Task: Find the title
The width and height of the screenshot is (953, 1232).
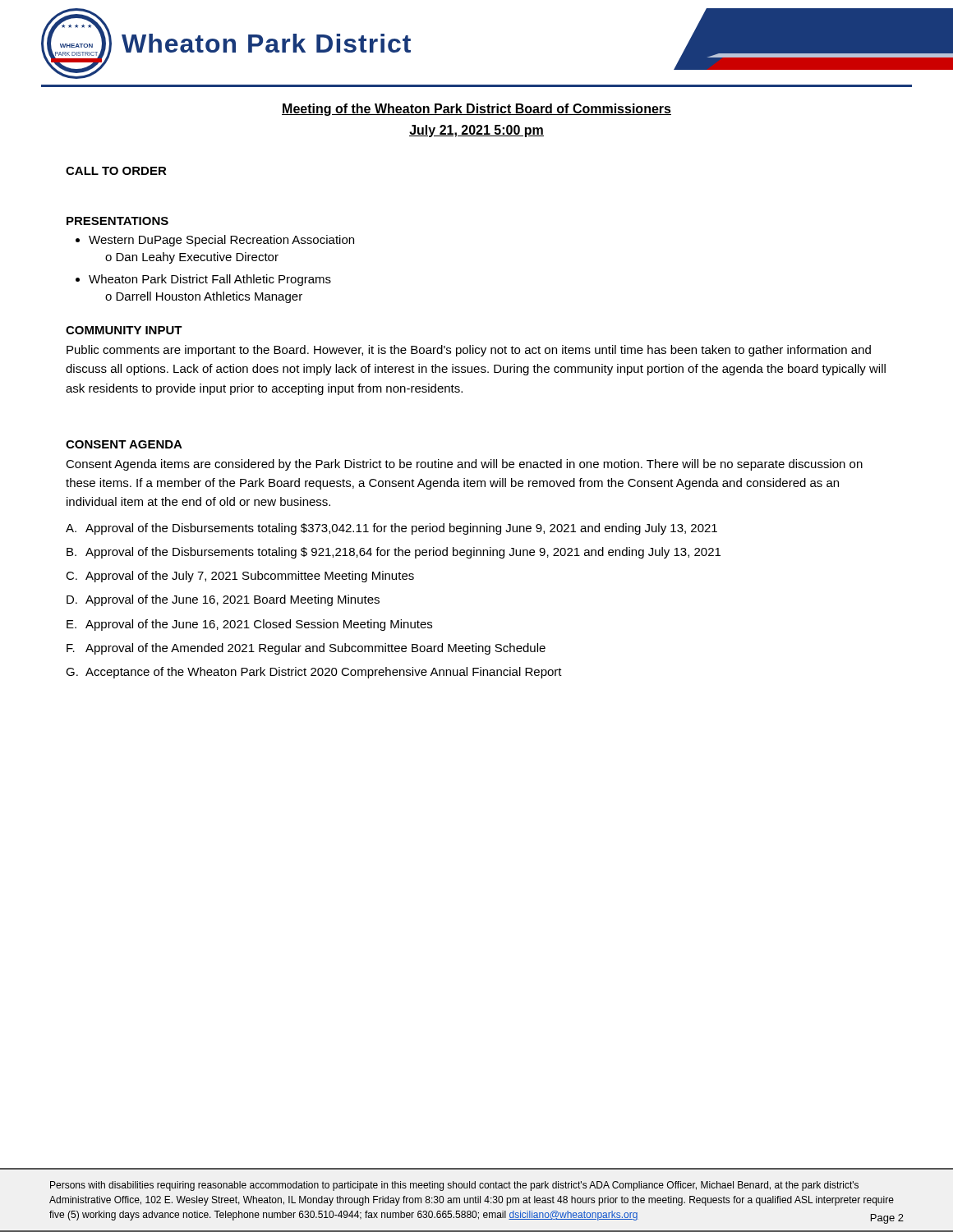Action: point(476,120)
